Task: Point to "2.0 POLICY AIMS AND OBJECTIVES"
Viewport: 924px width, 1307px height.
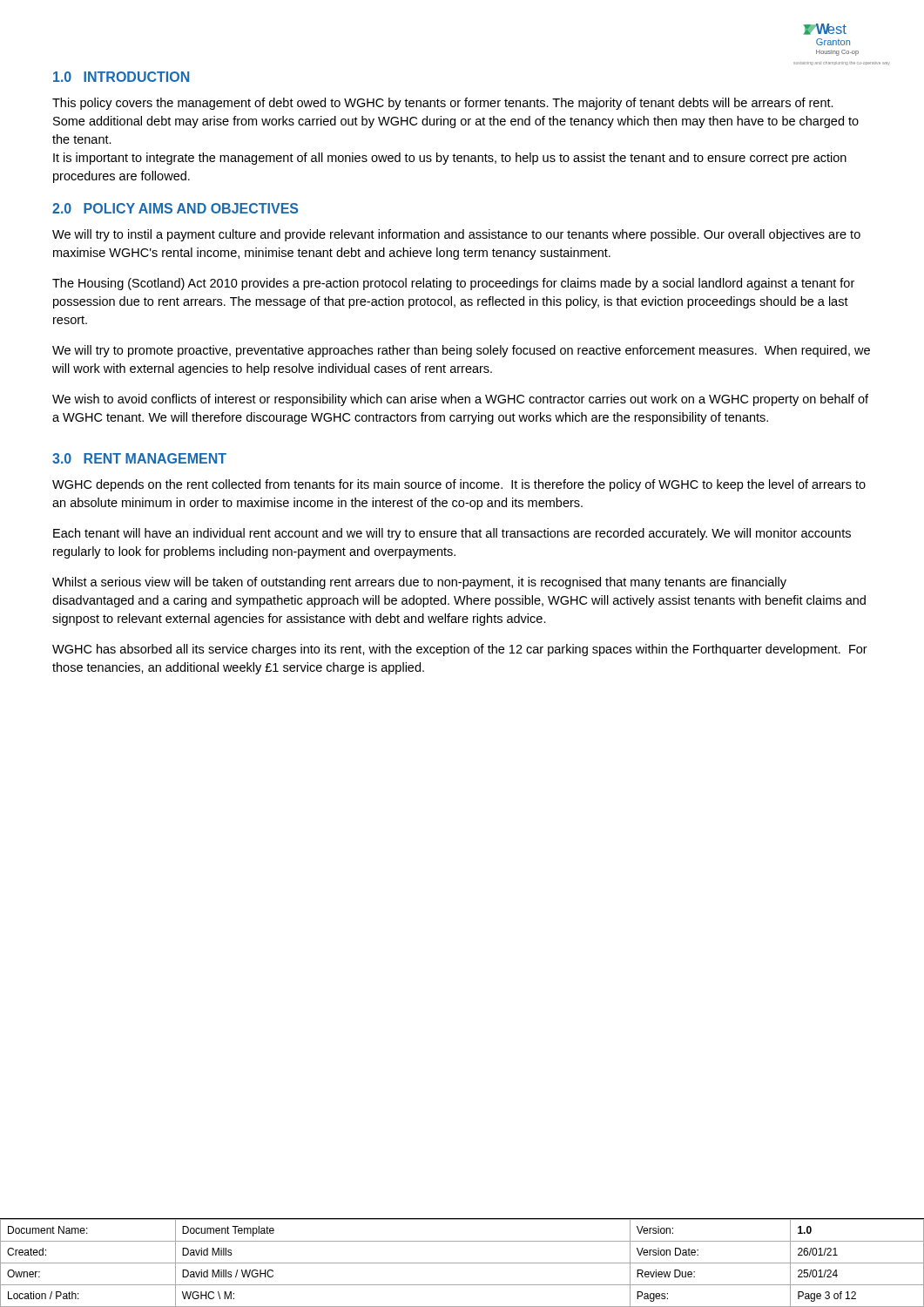Action: [x=176, y=209]
